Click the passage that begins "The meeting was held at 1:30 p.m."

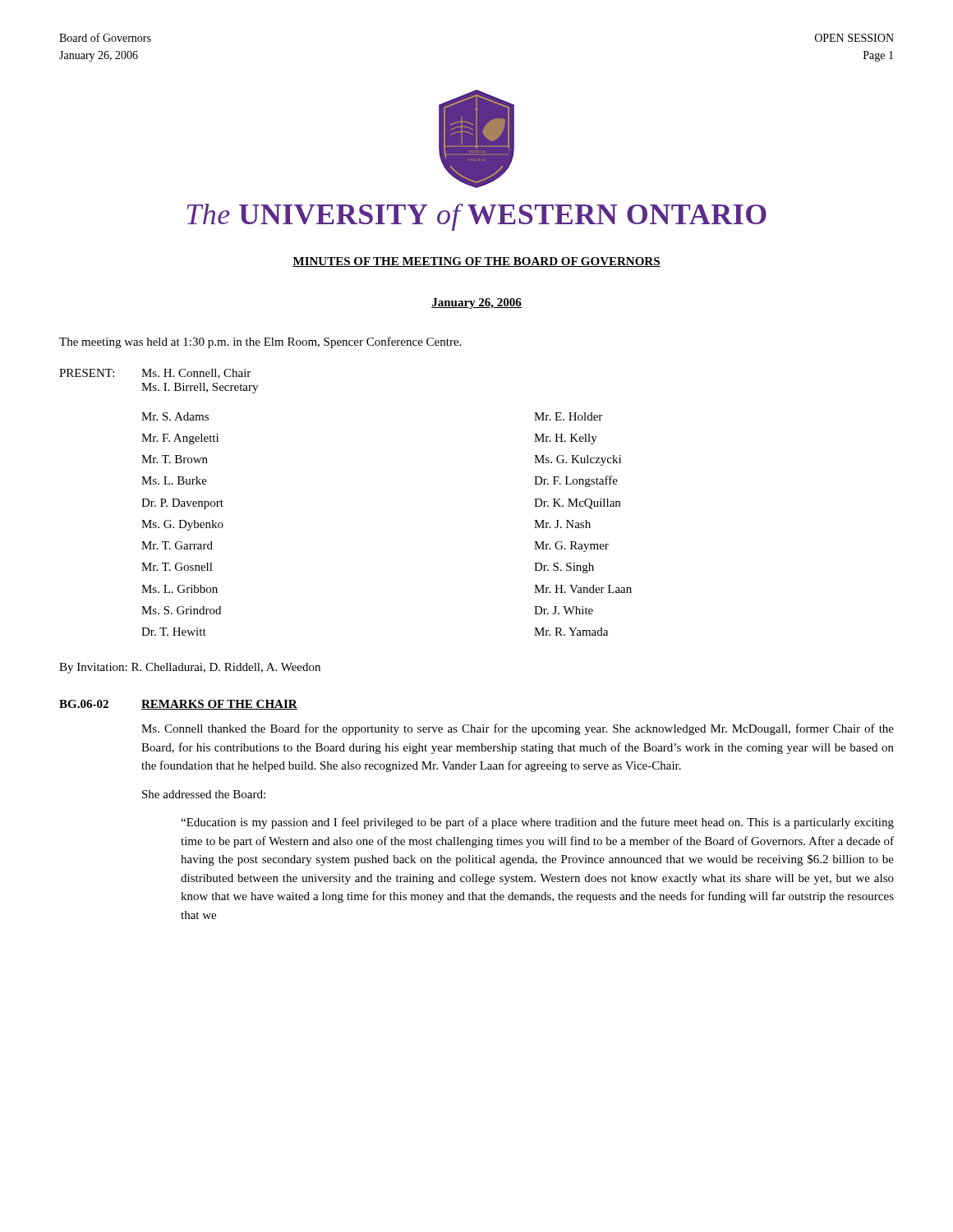pyautogui.click(x=261, y=342)
